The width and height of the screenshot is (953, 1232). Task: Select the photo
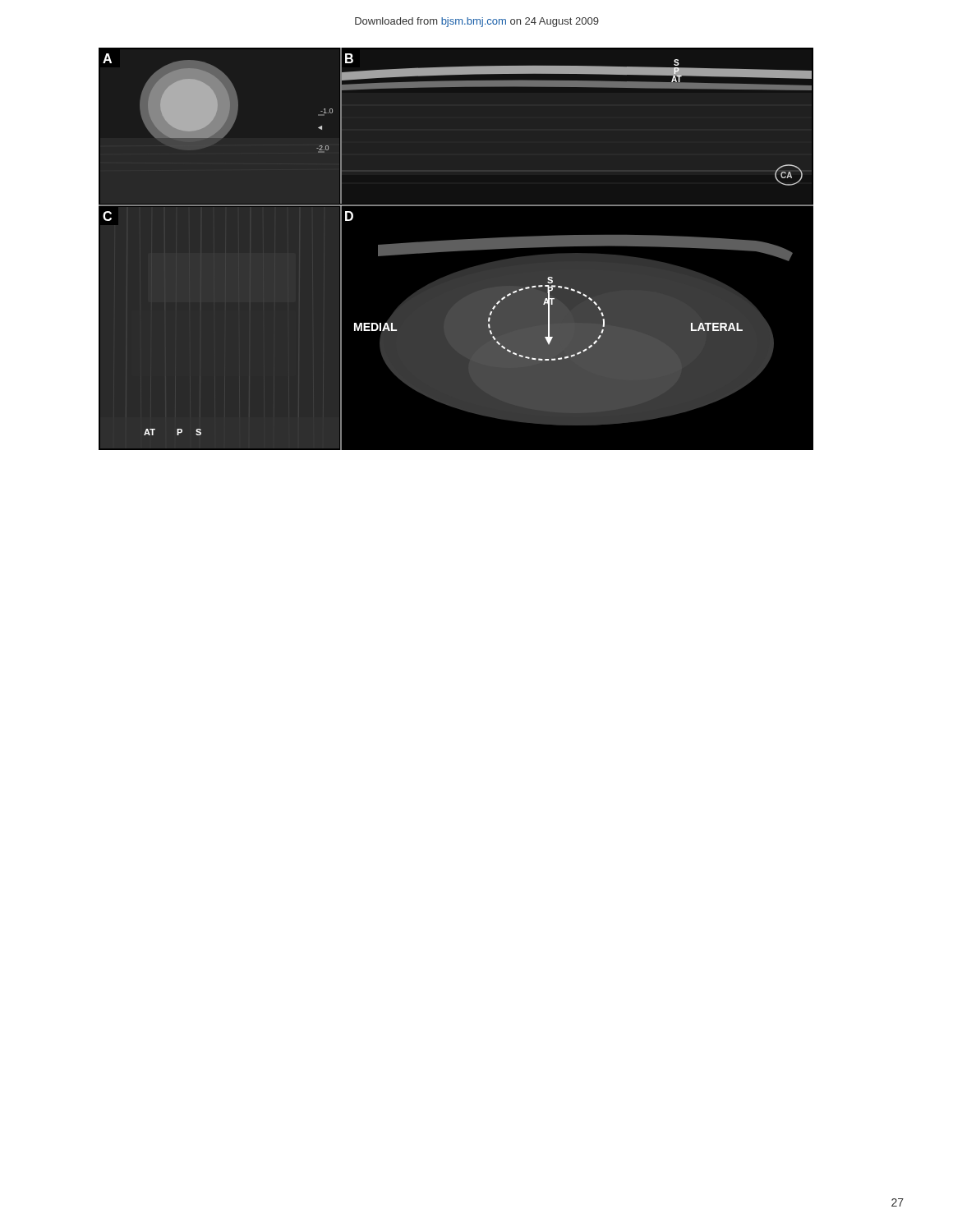coord(456,249)
